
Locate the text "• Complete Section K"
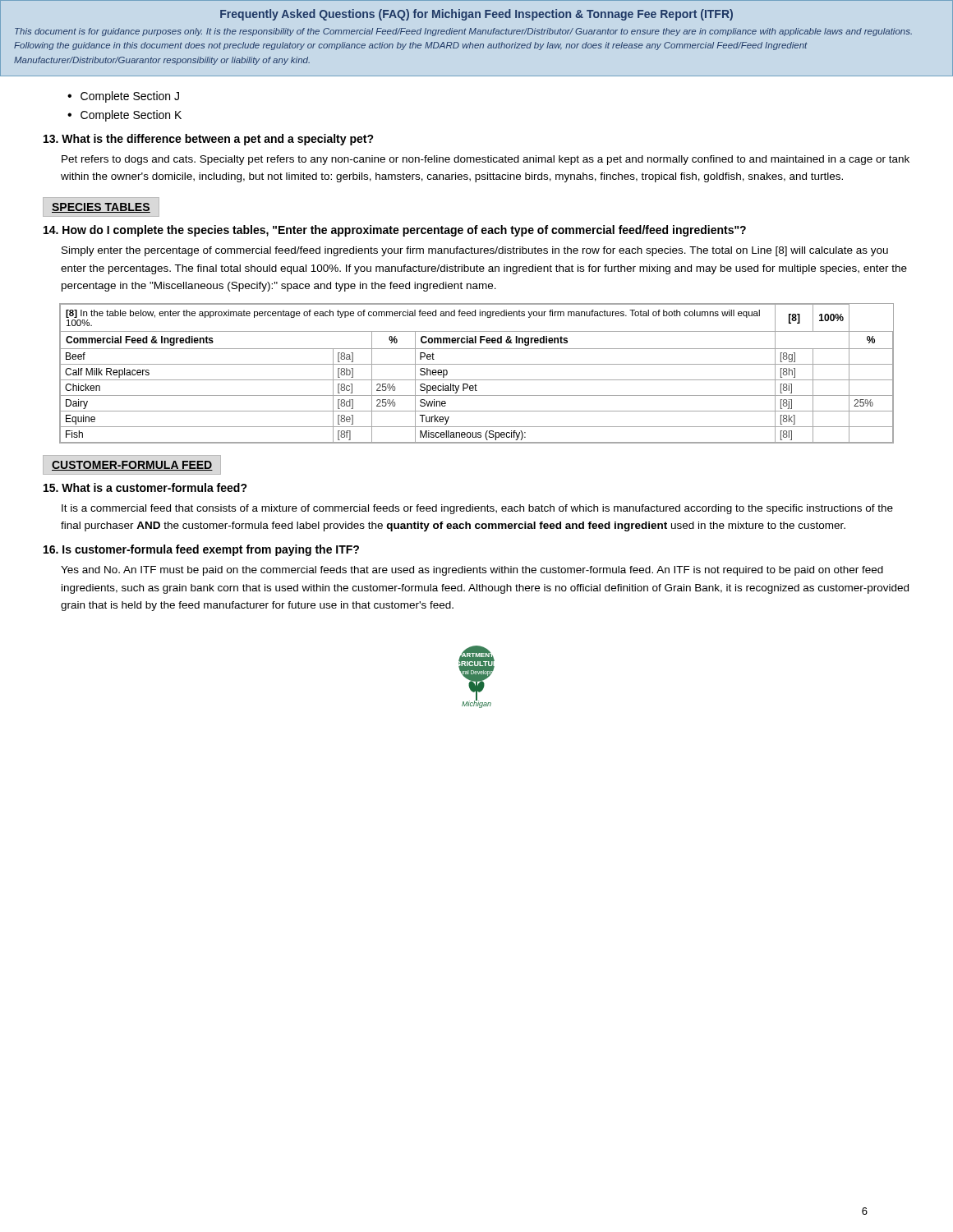pos(125,115)
